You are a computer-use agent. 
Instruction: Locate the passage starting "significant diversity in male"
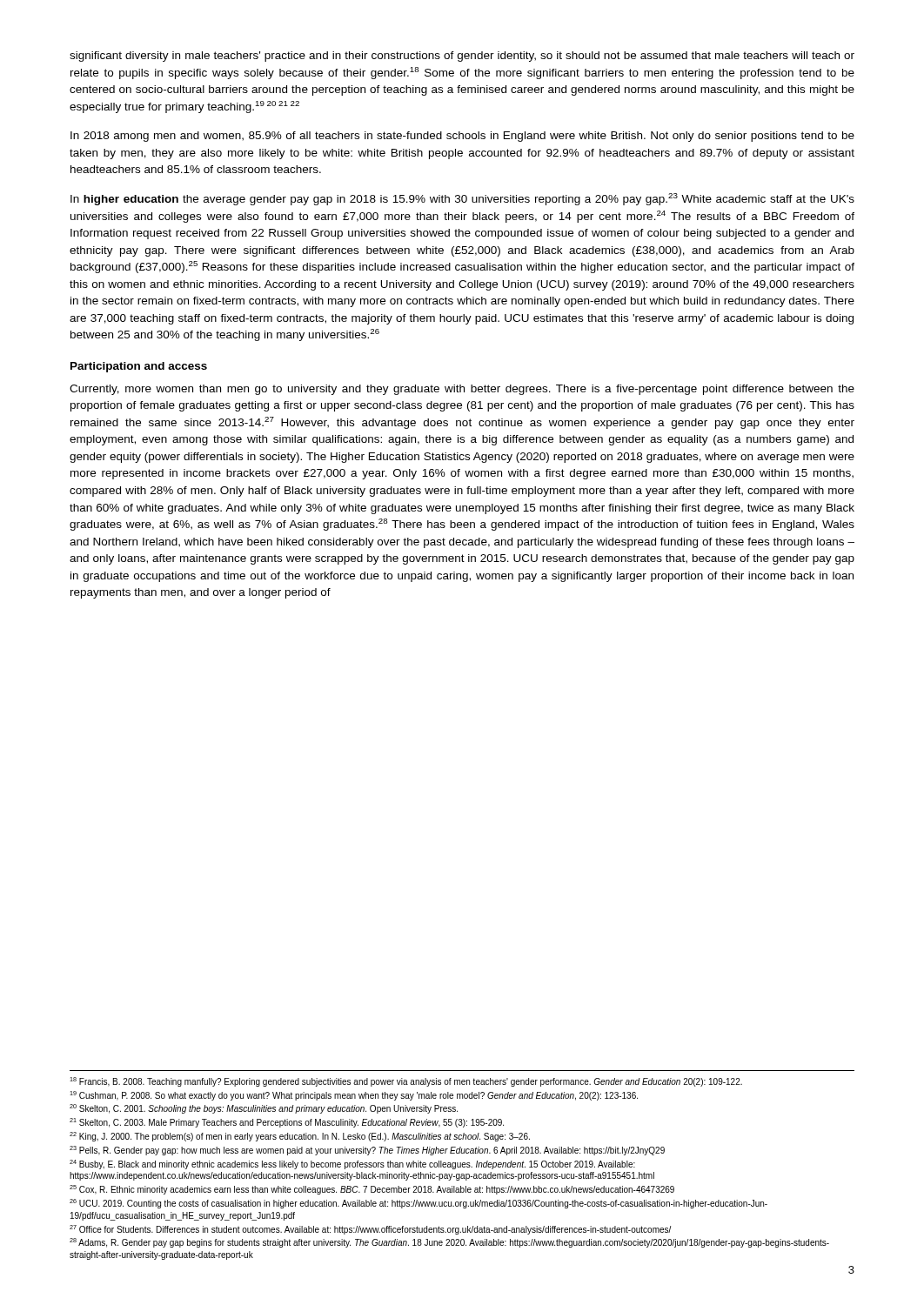[462, 81]
